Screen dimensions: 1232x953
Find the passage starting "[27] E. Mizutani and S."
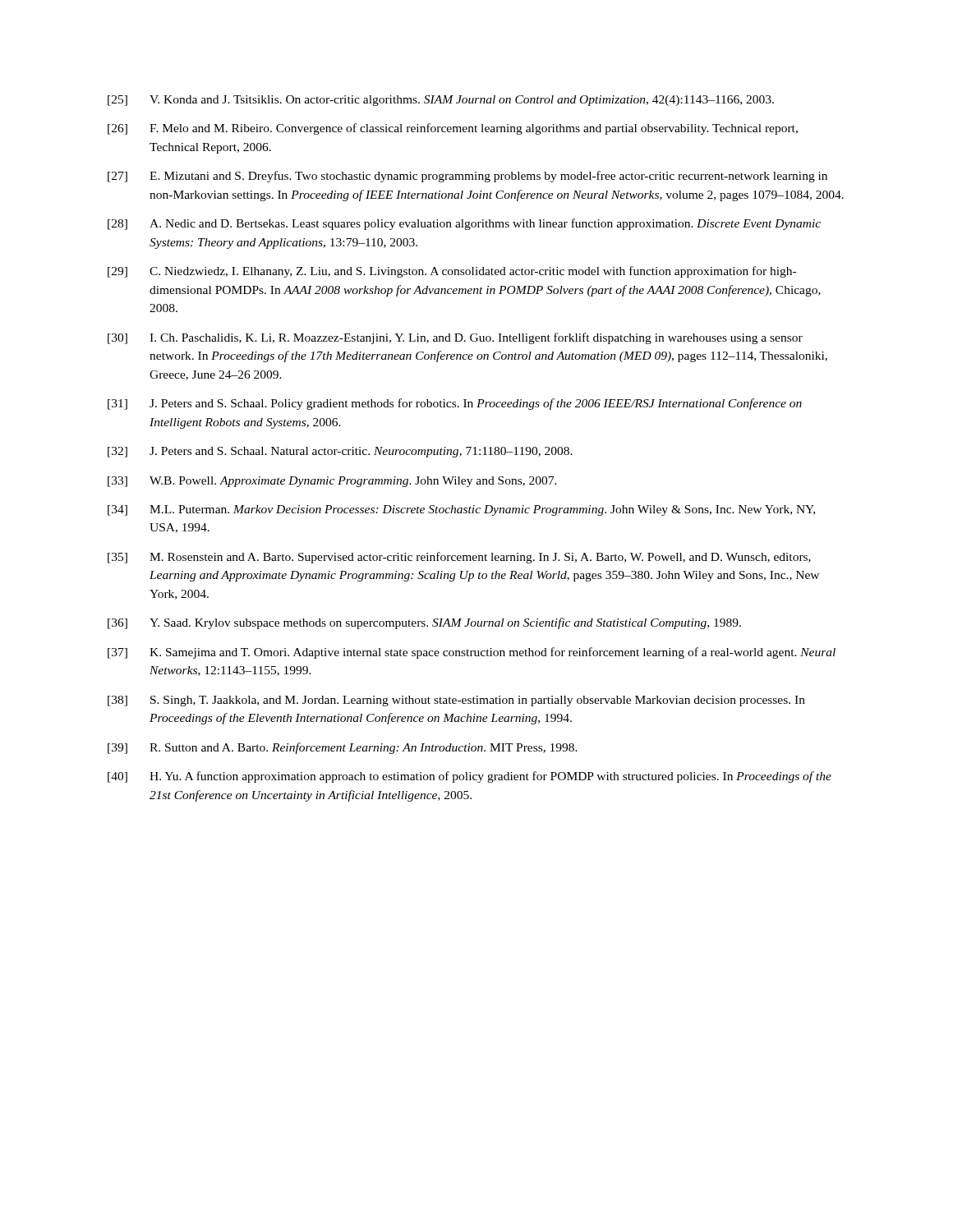[x=476, y=186]
